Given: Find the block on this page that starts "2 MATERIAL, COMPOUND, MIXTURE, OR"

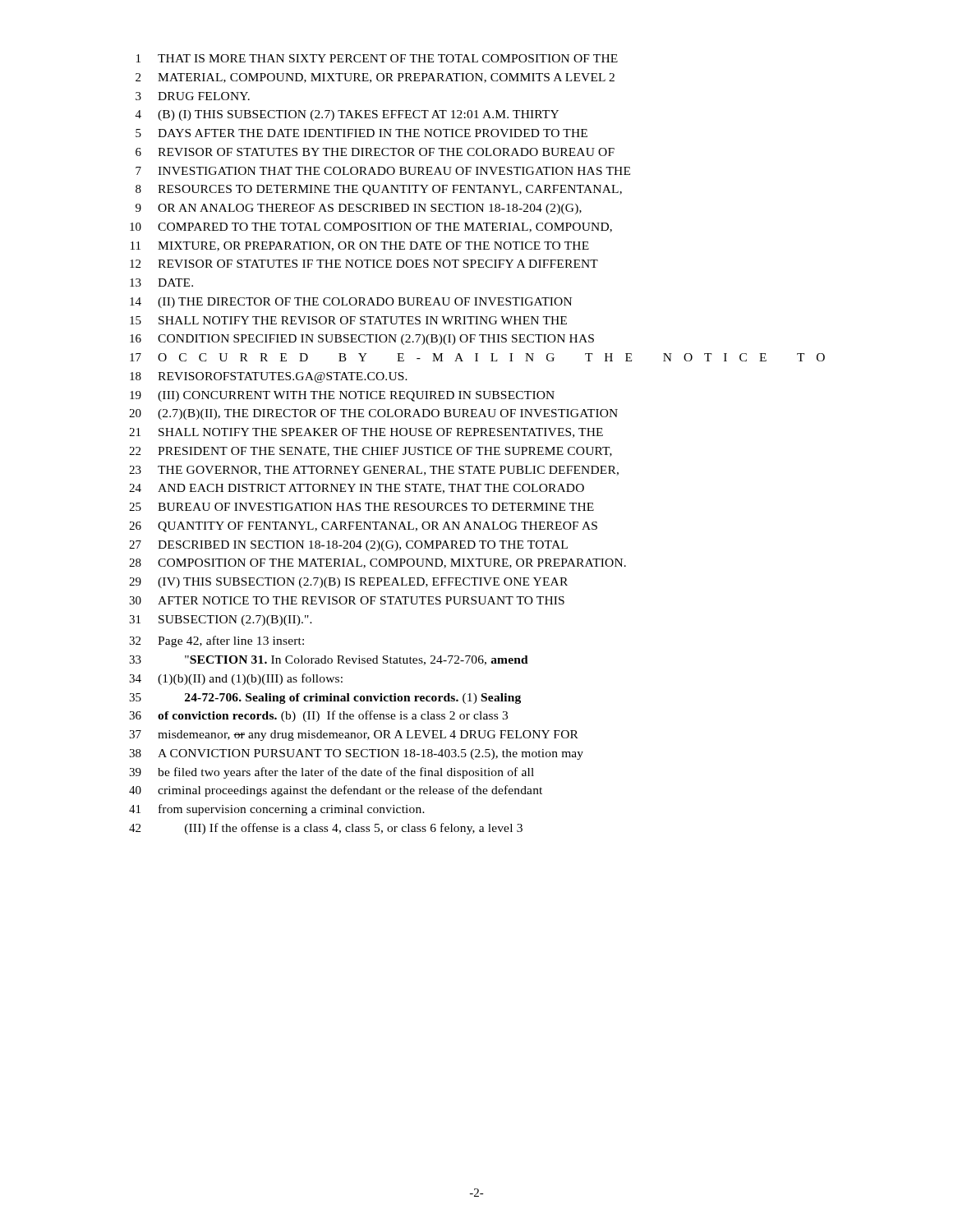Looking at the screenshot, I should (x=476, y=77).
